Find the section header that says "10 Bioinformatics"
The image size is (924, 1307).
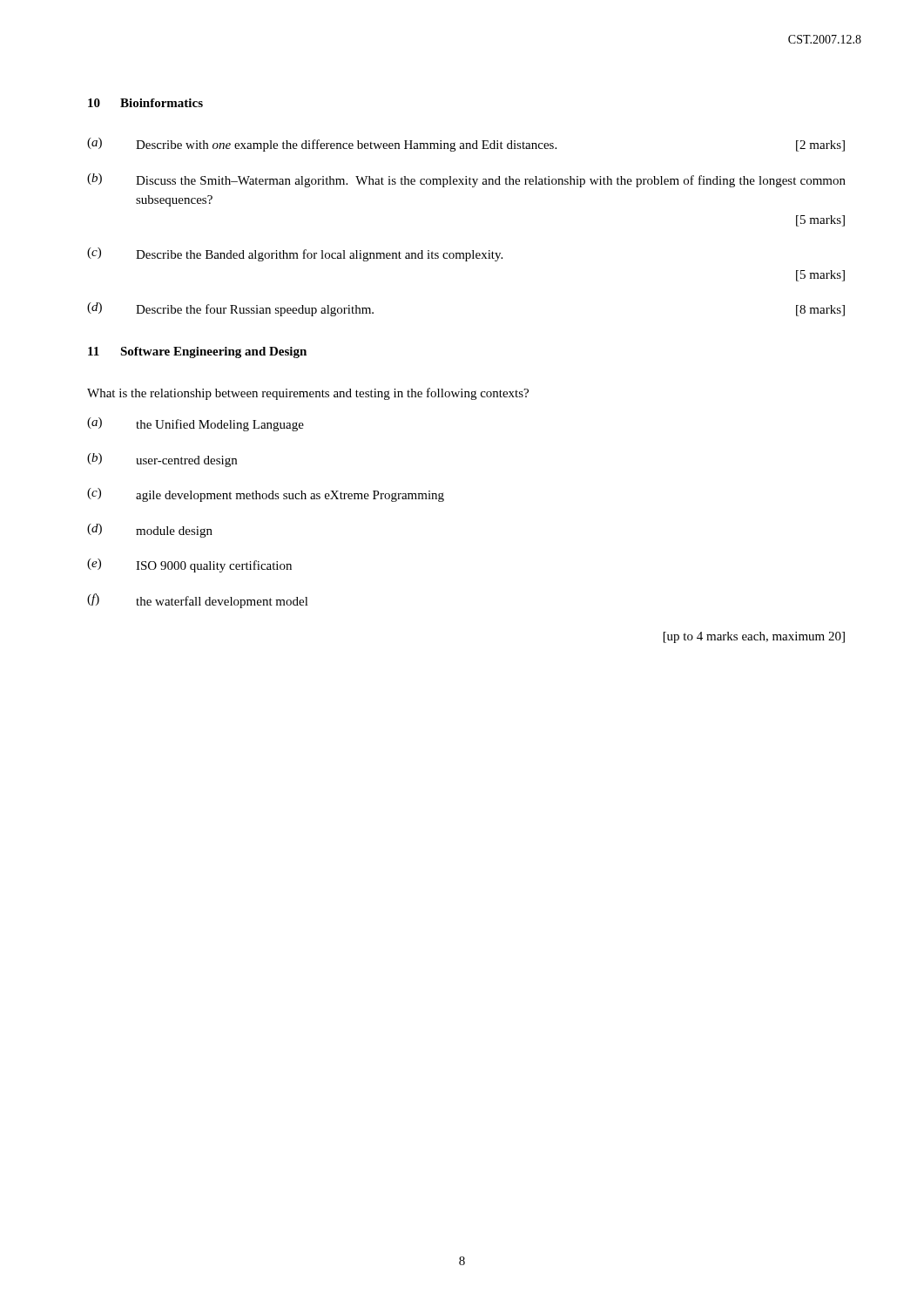tap(145, 103)
